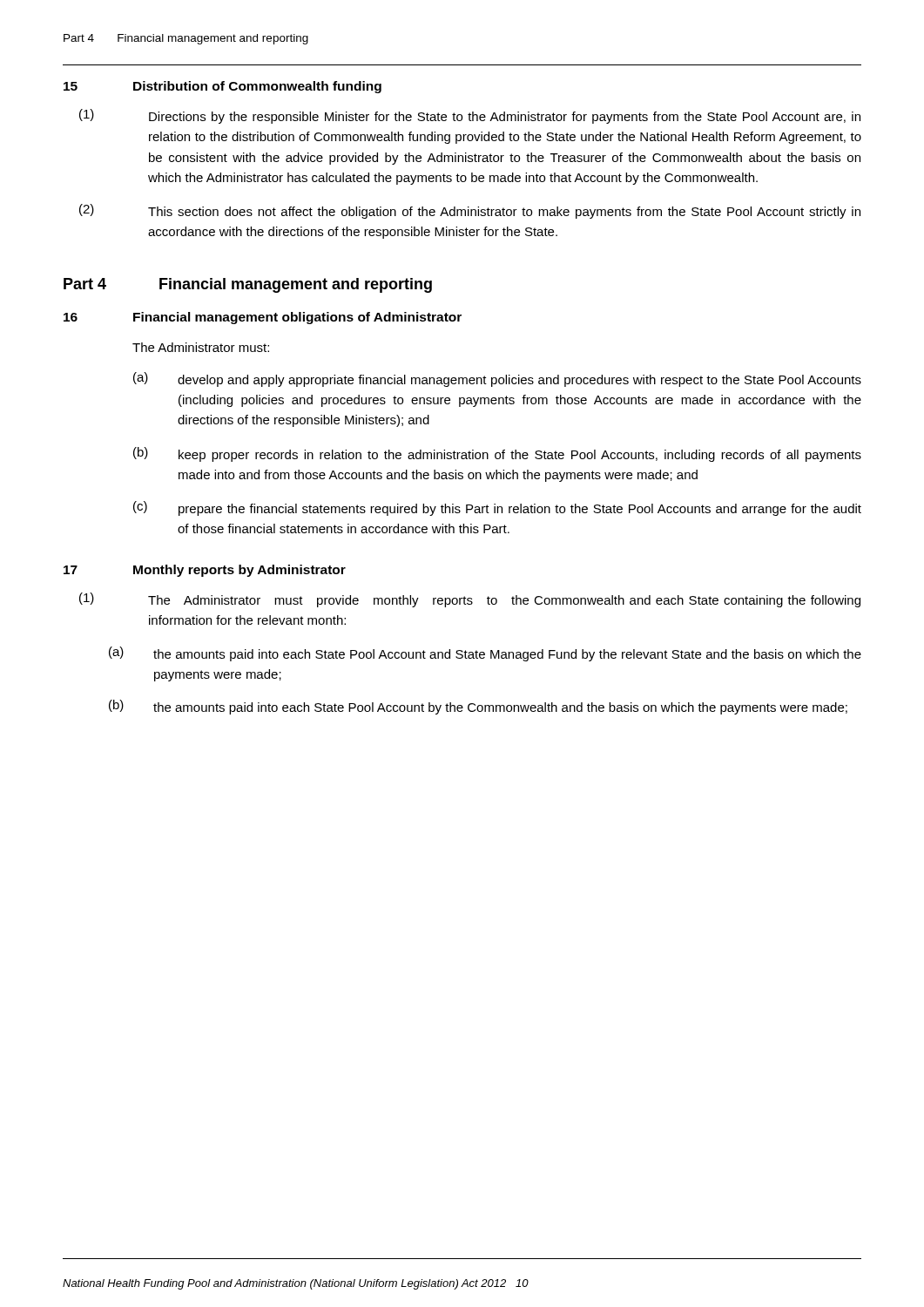The height and width of the screenshot is (1307, 924).
Task: Navigate to the element starting "(a) the amounts paid into each"
Action: point(485,664)
